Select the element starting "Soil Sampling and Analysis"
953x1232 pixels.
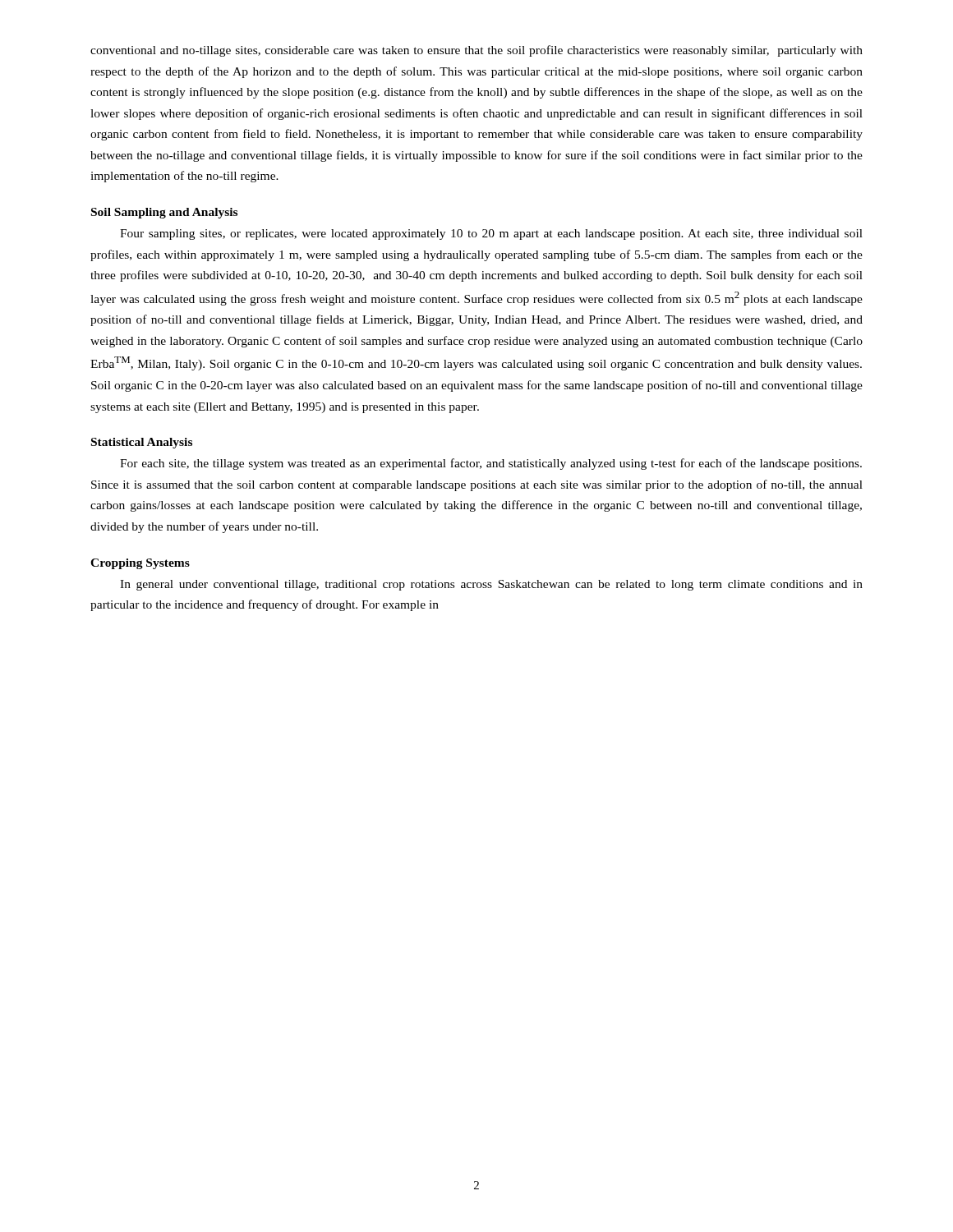click(164, 211)
